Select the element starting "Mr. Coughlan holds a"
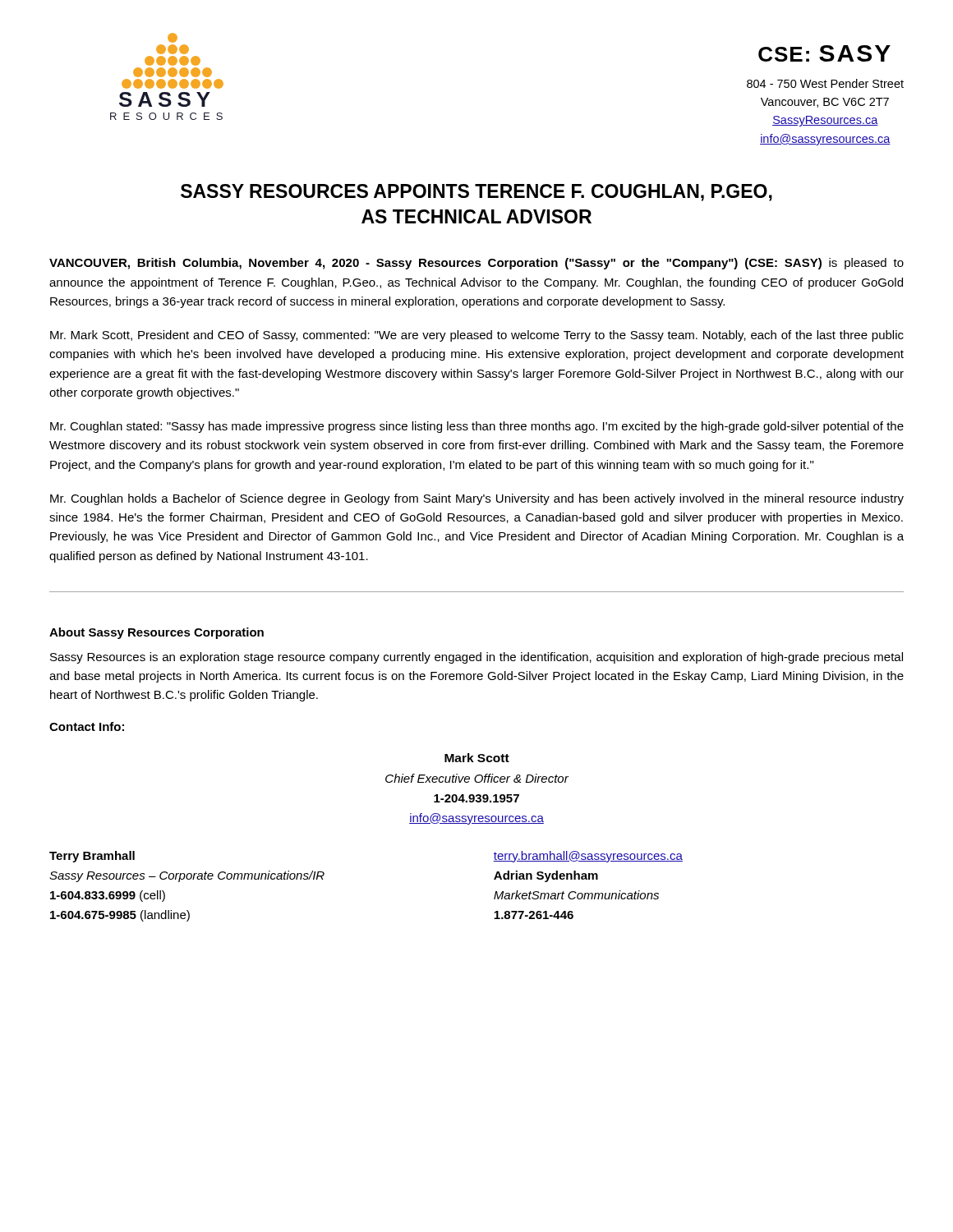953x1232 pixels. [x=476, y=527]
